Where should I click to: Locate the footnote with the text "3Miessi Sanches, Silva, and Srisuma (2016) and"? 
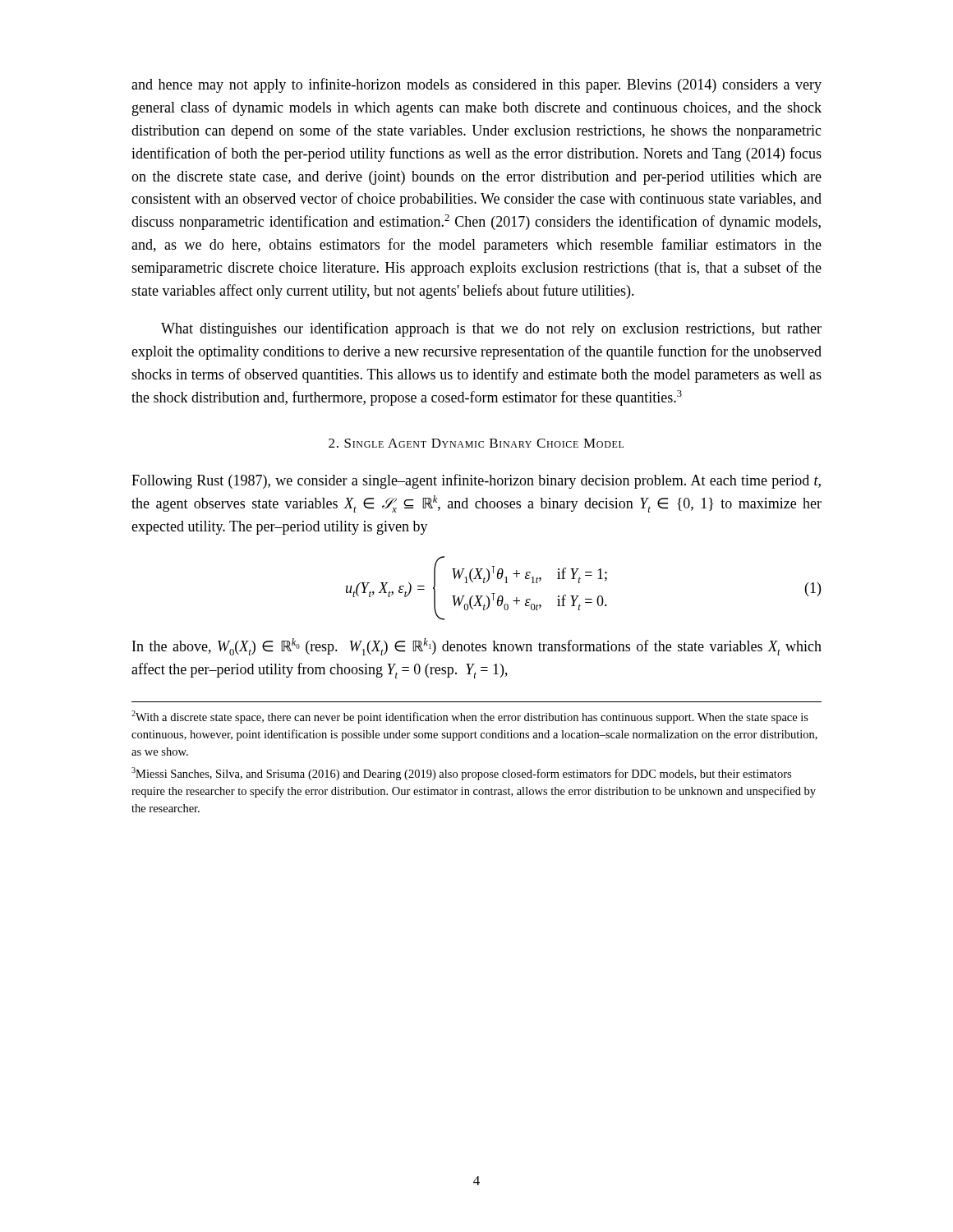(x=474, y=790)
